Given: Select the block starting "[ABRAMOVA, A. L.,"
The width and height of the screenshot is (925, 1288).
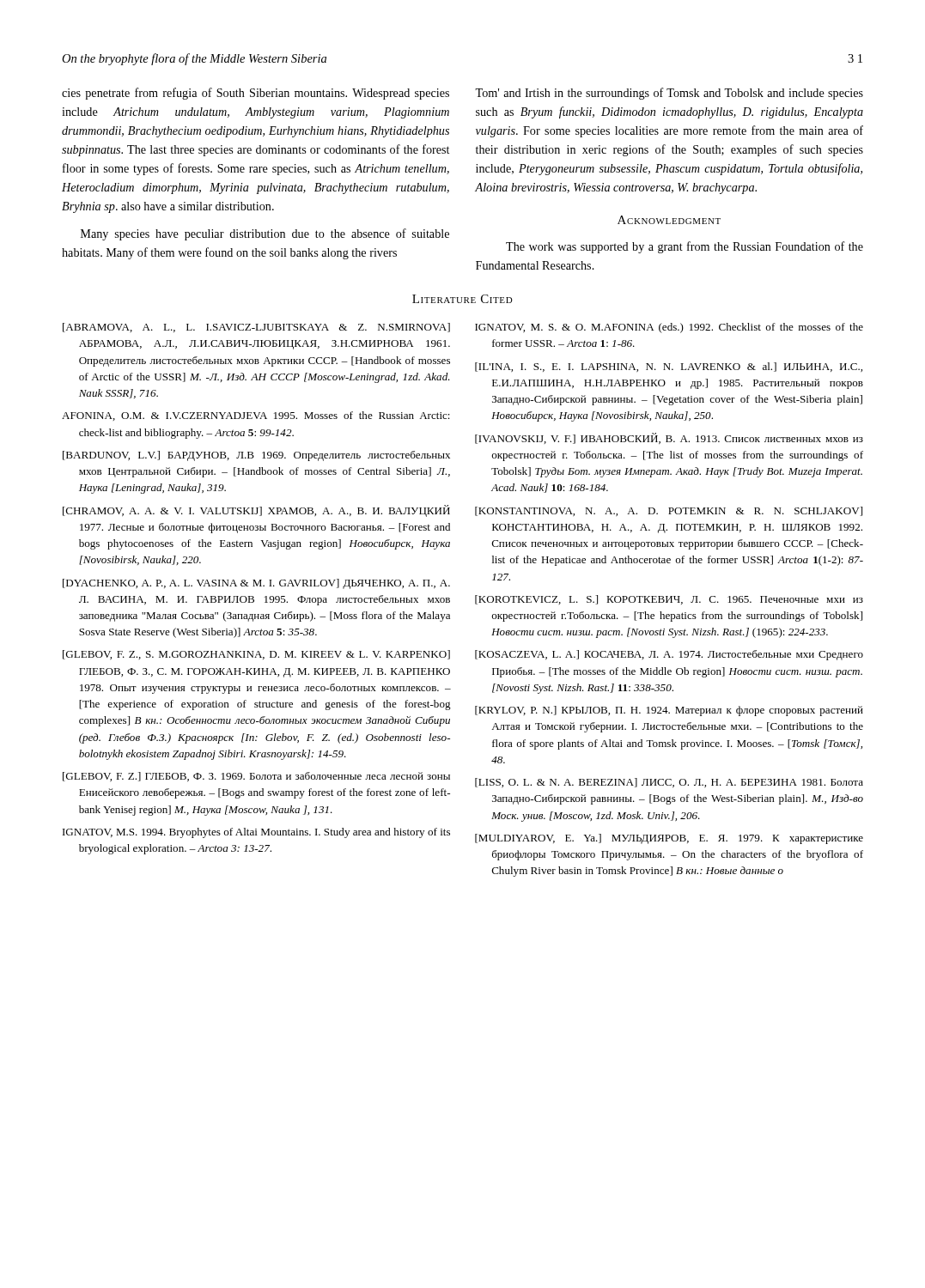Looking at the screenshot, I should (256, 360).
